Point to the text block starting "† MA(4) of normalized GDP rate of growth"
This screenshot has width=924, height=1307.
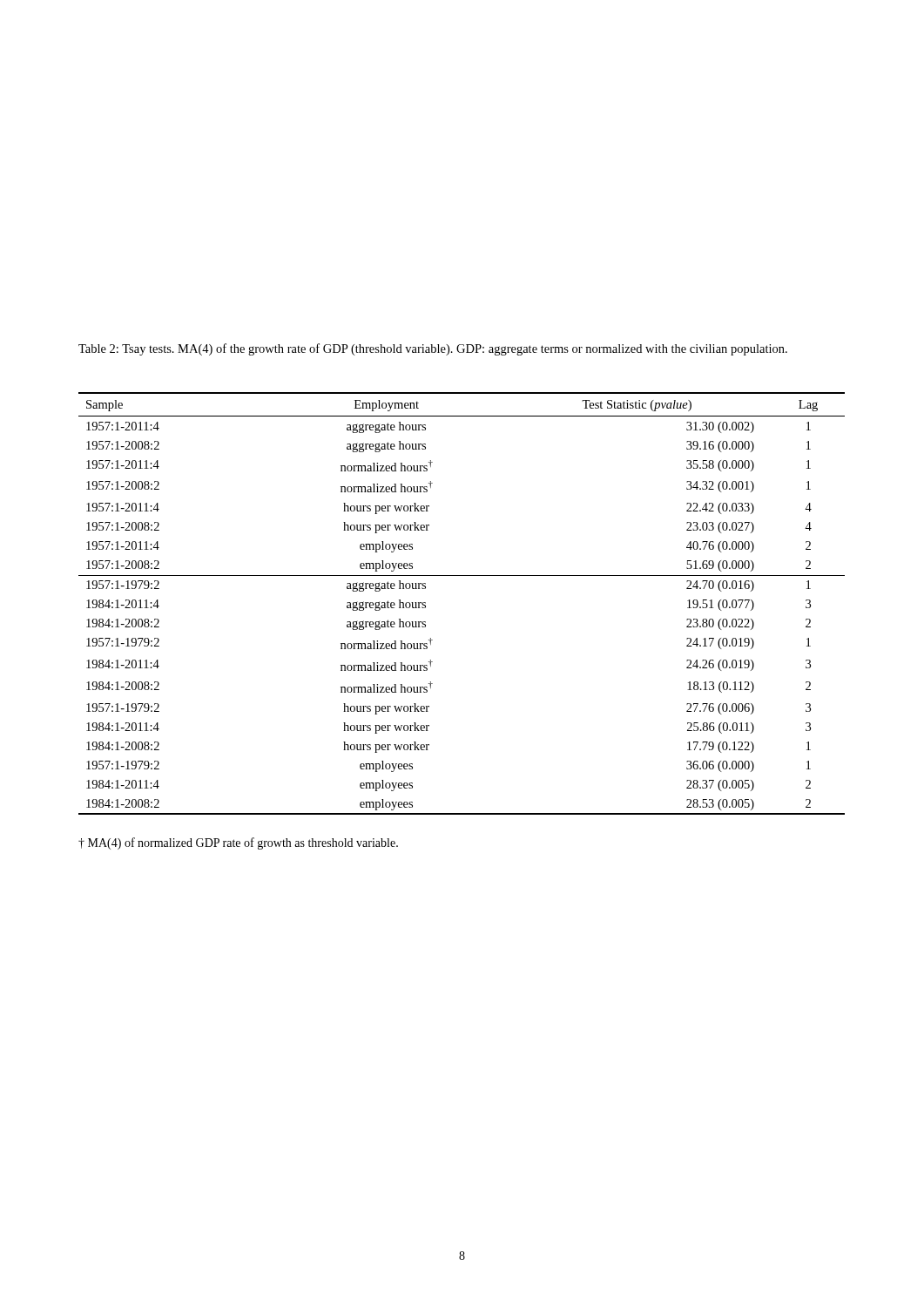coord(238,843)
